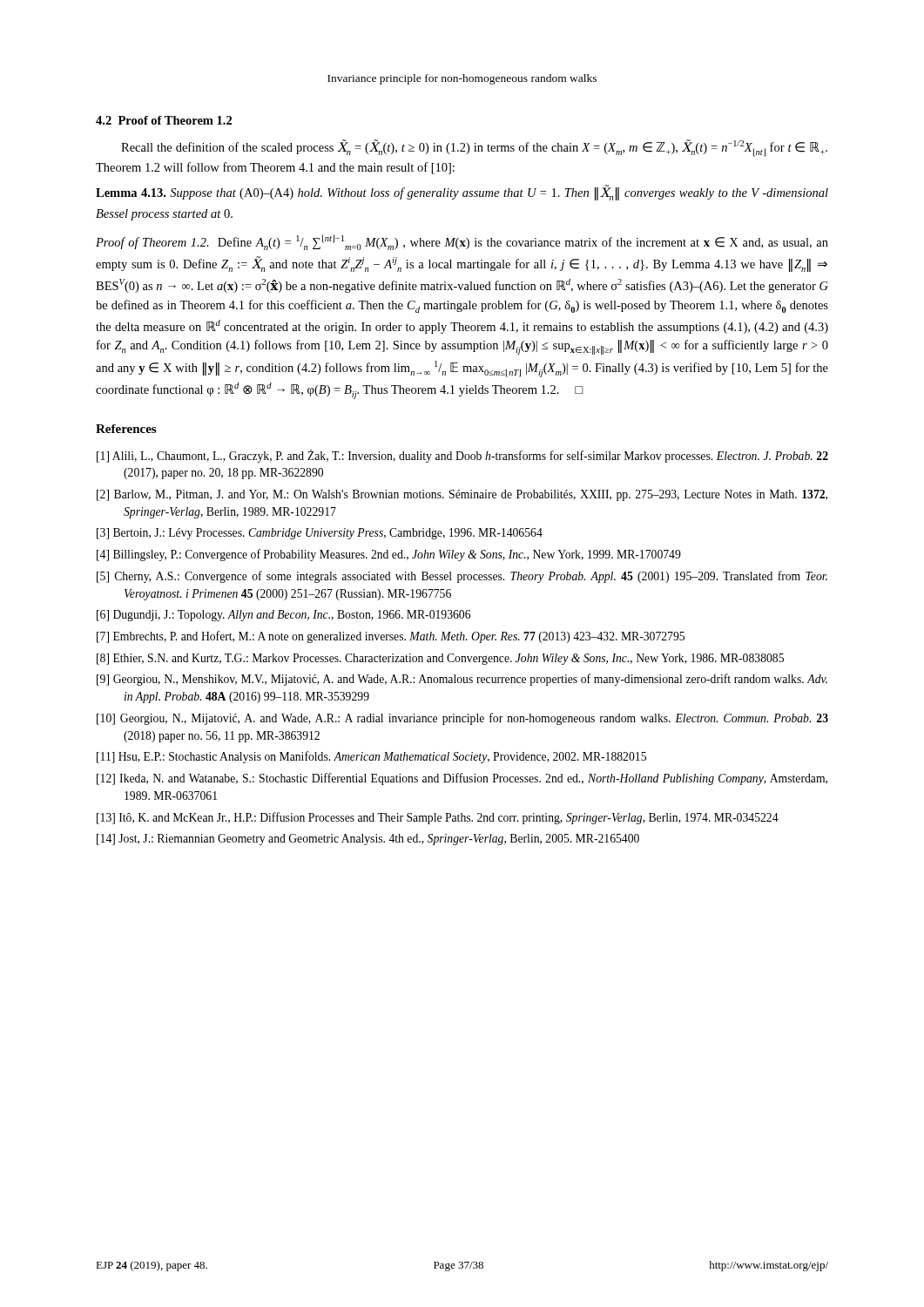
Task: Navigate to the text block starting "Lemma 4.13. Suppose that (A0)–(A4) hold. Without"
Action: click(x=462, y=203)
